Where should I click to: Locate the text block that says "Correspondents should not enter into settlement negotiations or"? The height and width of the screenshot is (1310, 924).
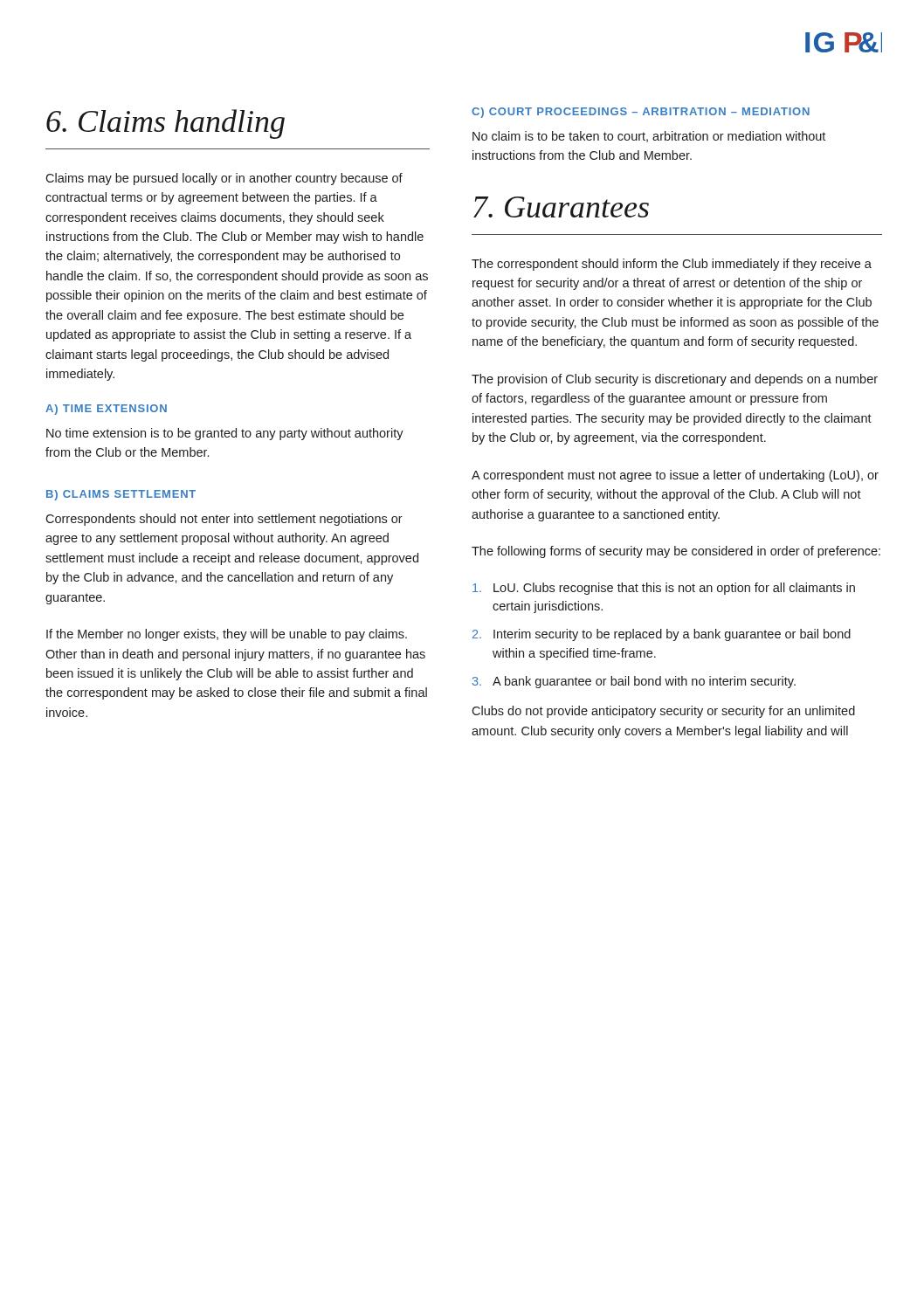(x=232, y=558)
